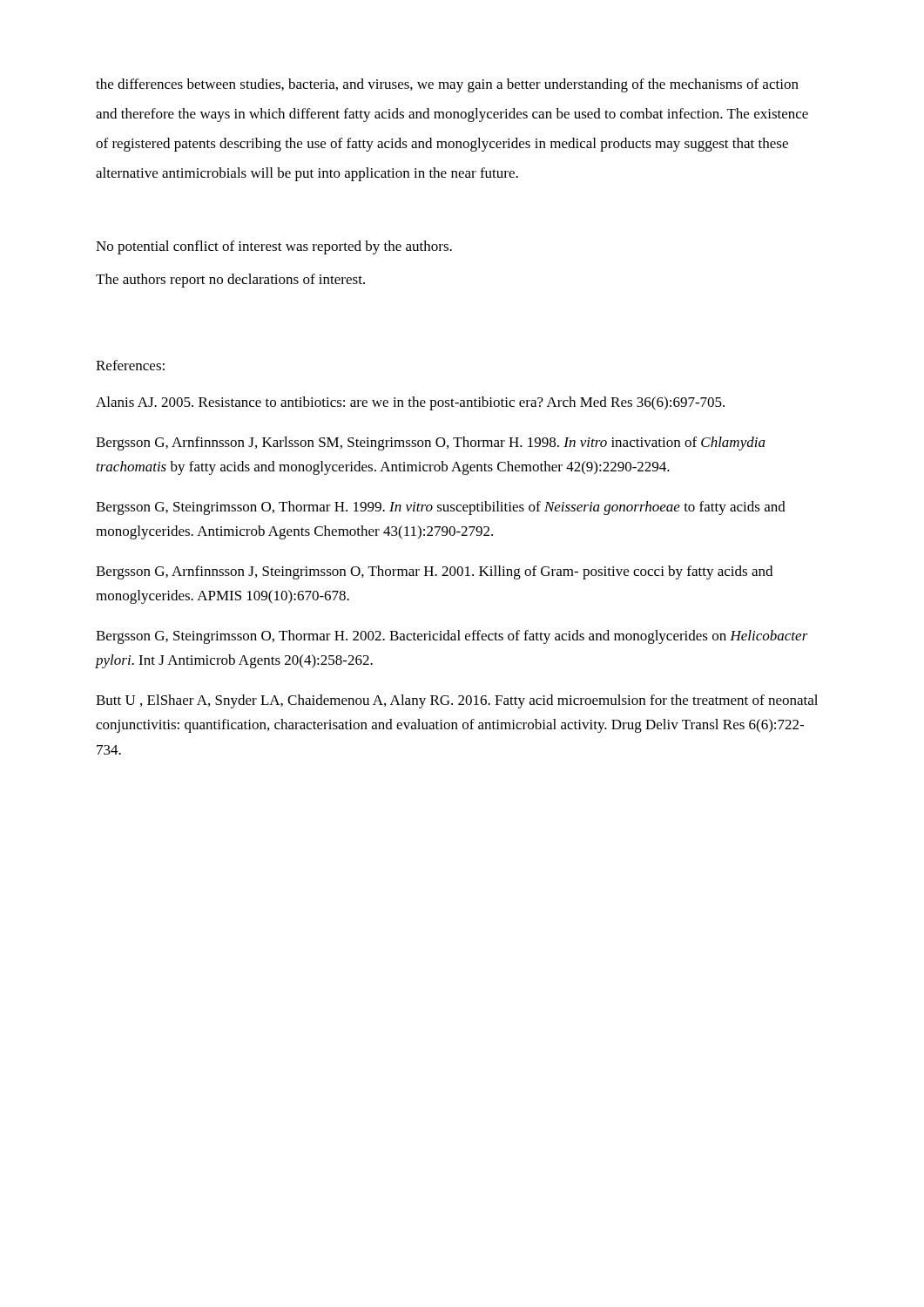Viewport: 924px width, 1307px height.
Task: Find the element starting "Butt U , ElShaer A, Snyder LA,"
Action: coord(457,725)
